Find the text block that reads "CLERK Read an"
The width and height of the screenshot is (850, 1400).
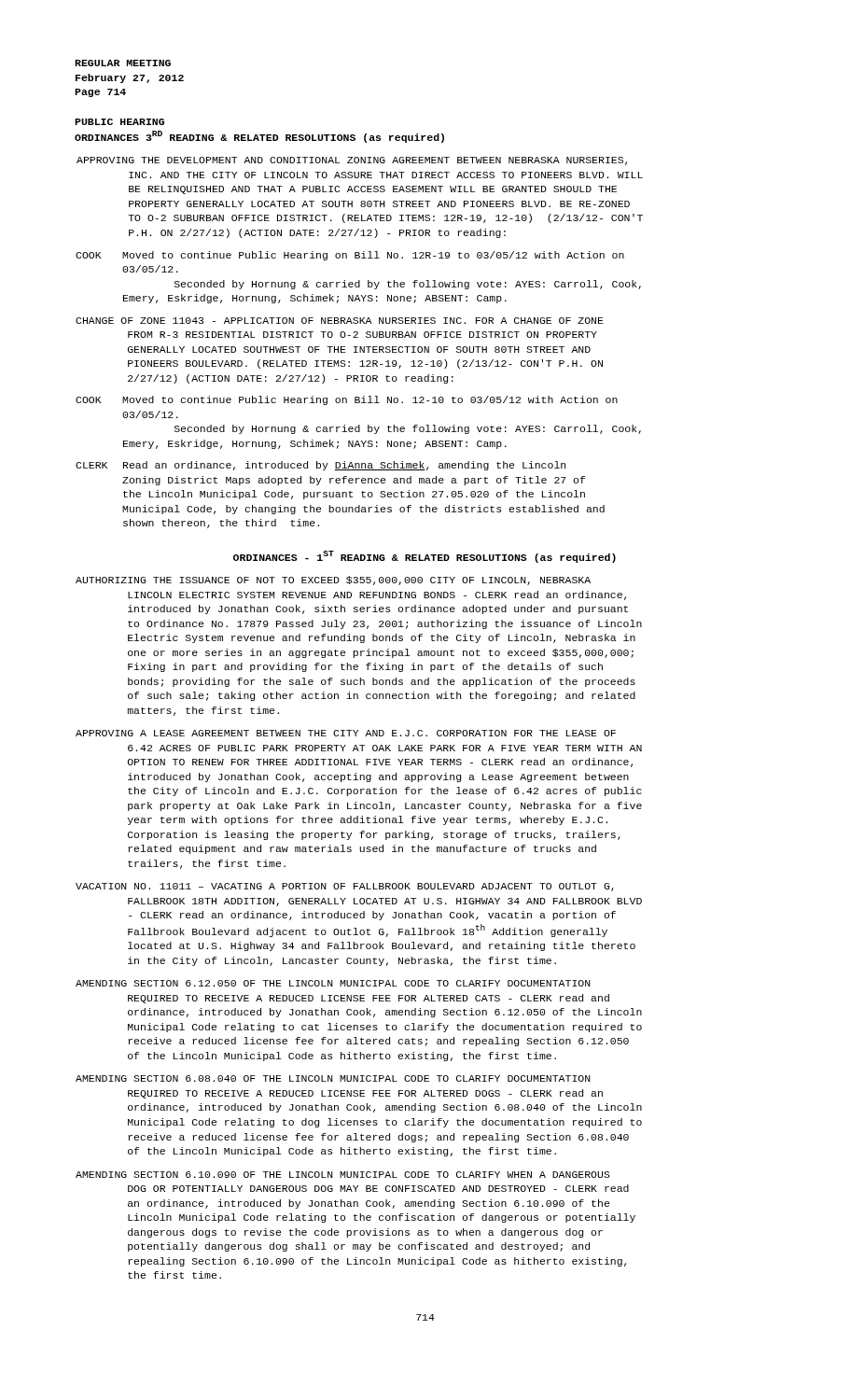click(x=425, y=495)
